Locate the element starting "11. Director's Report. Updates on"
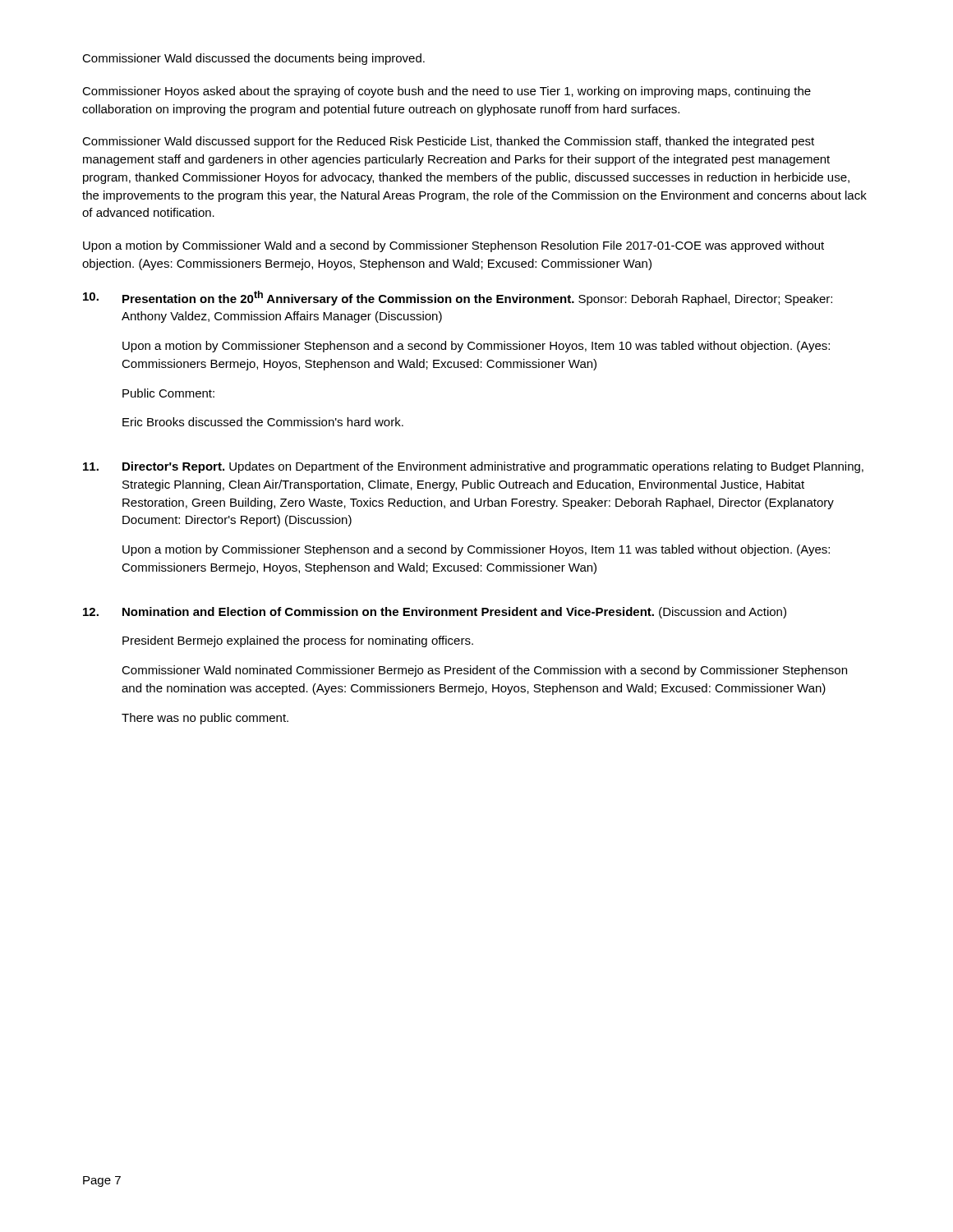Screen dimensions: 1232x953 click(x=473, y=467)
